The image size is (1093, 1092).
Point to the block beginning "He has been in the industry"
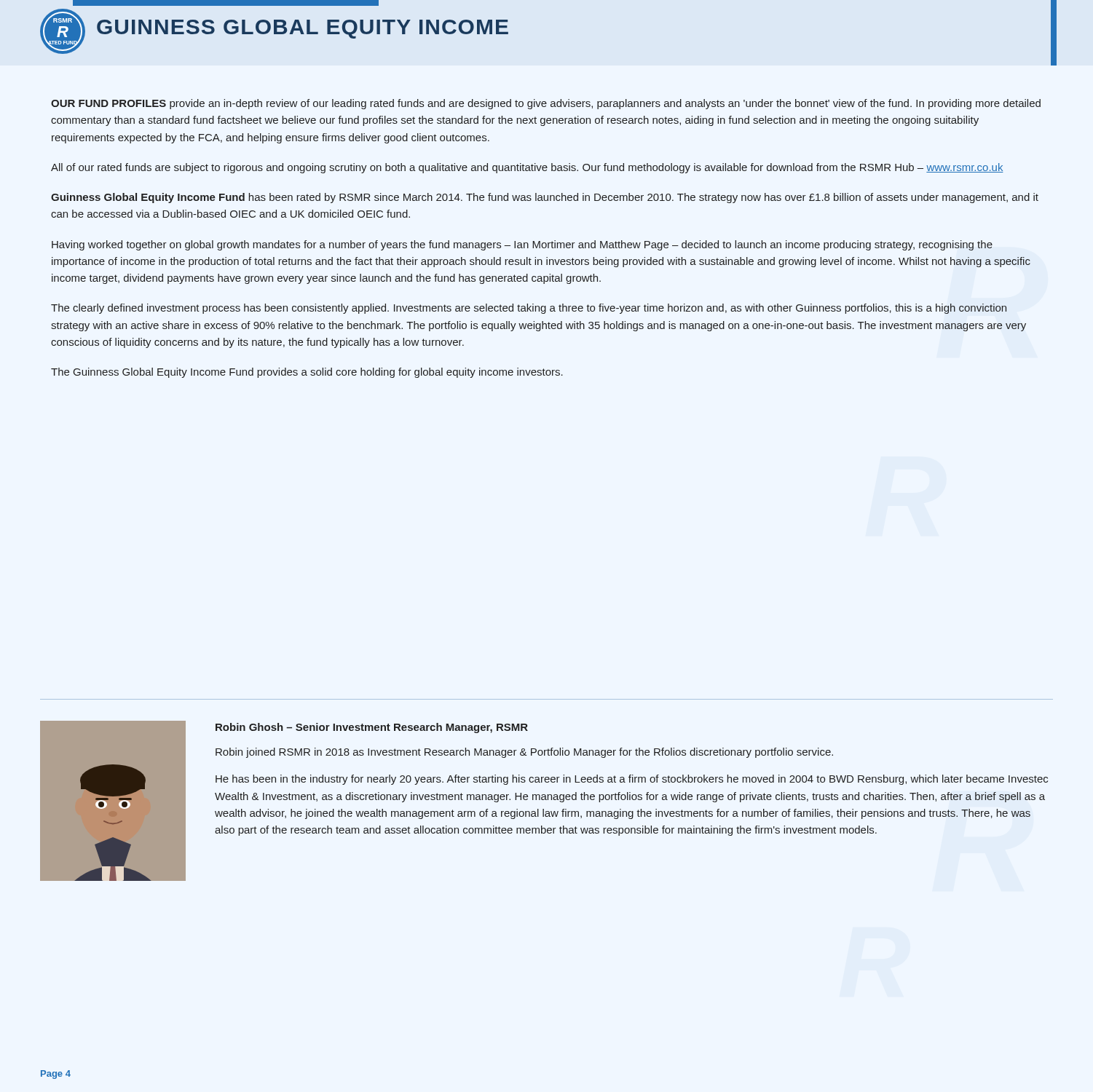pos(632,804)
